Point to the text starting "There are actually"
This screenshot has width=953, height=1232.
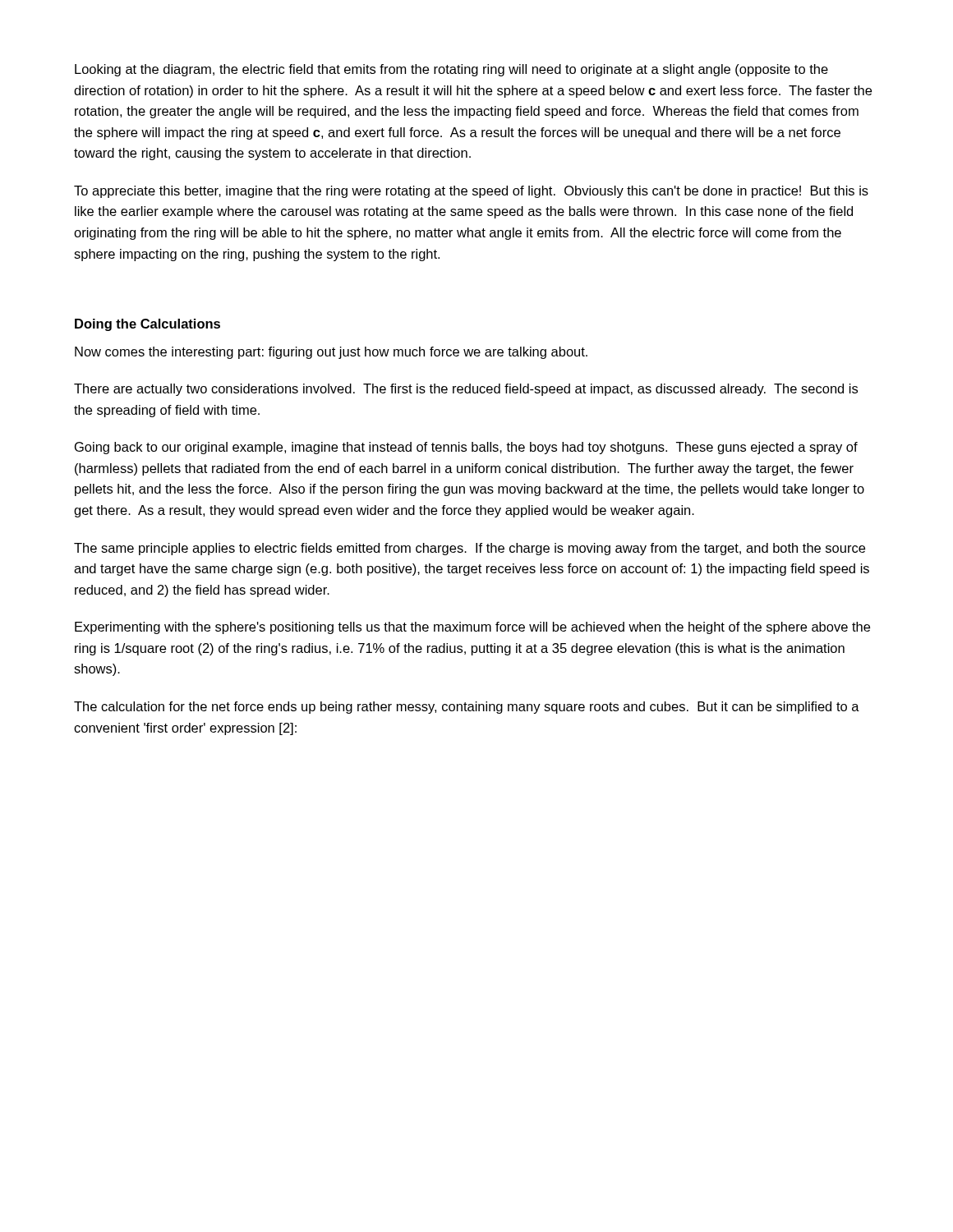(466, 399)
